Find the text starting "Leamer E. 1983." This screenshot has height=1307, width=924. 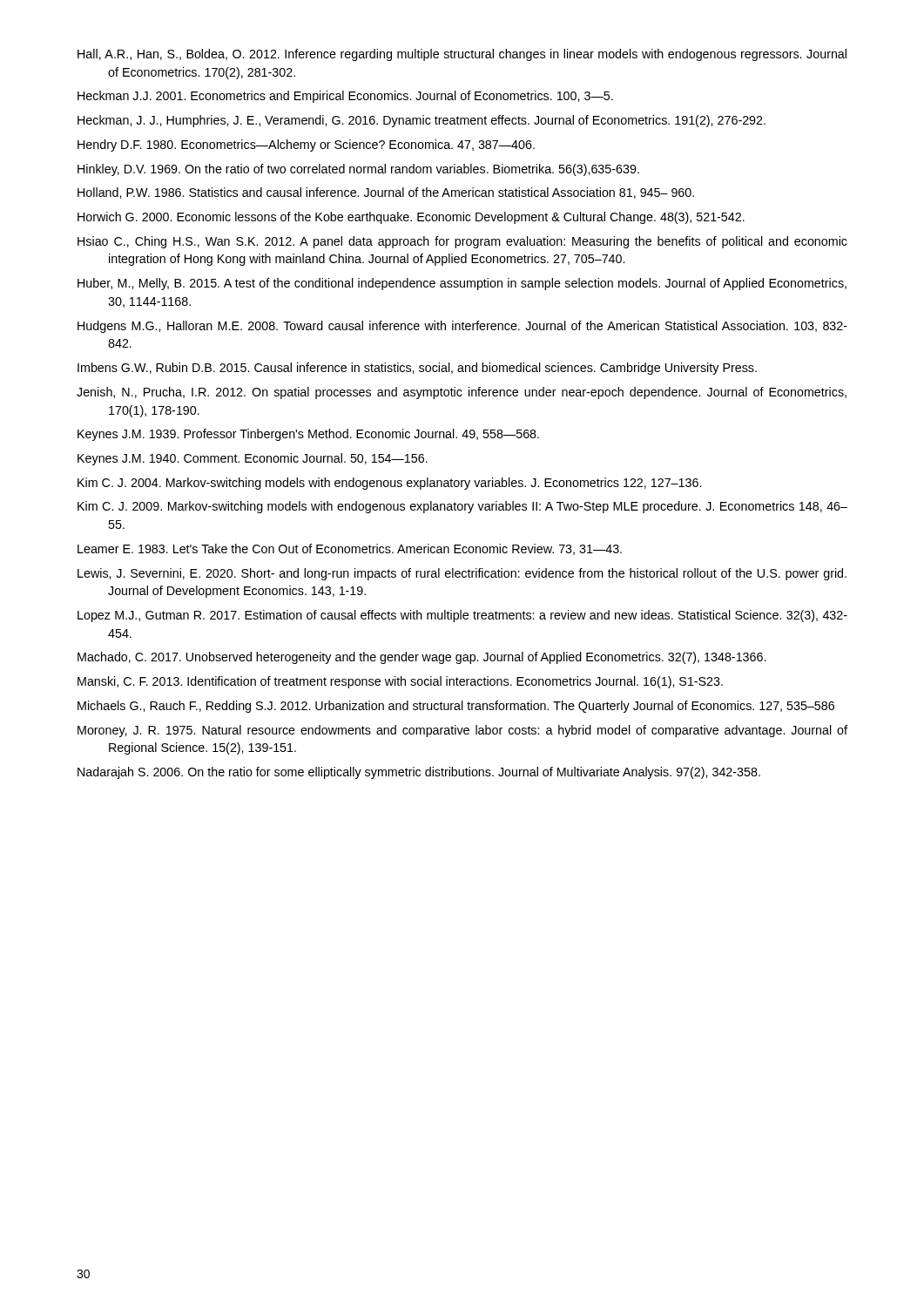(350, 549)
